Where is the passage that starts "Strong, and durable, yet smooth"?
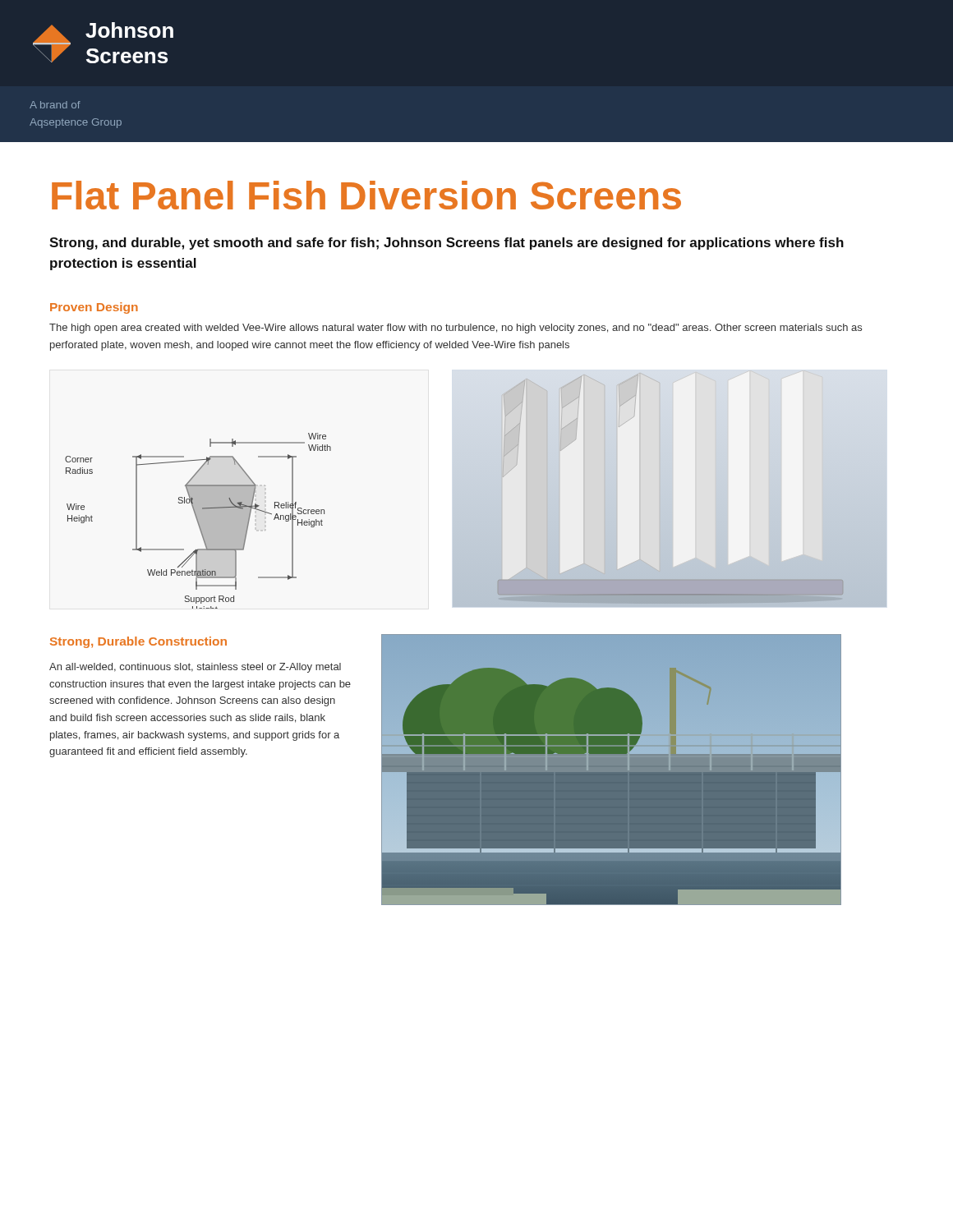The height and width of the screenshot is (1232, 953). [x=476, y=253]
